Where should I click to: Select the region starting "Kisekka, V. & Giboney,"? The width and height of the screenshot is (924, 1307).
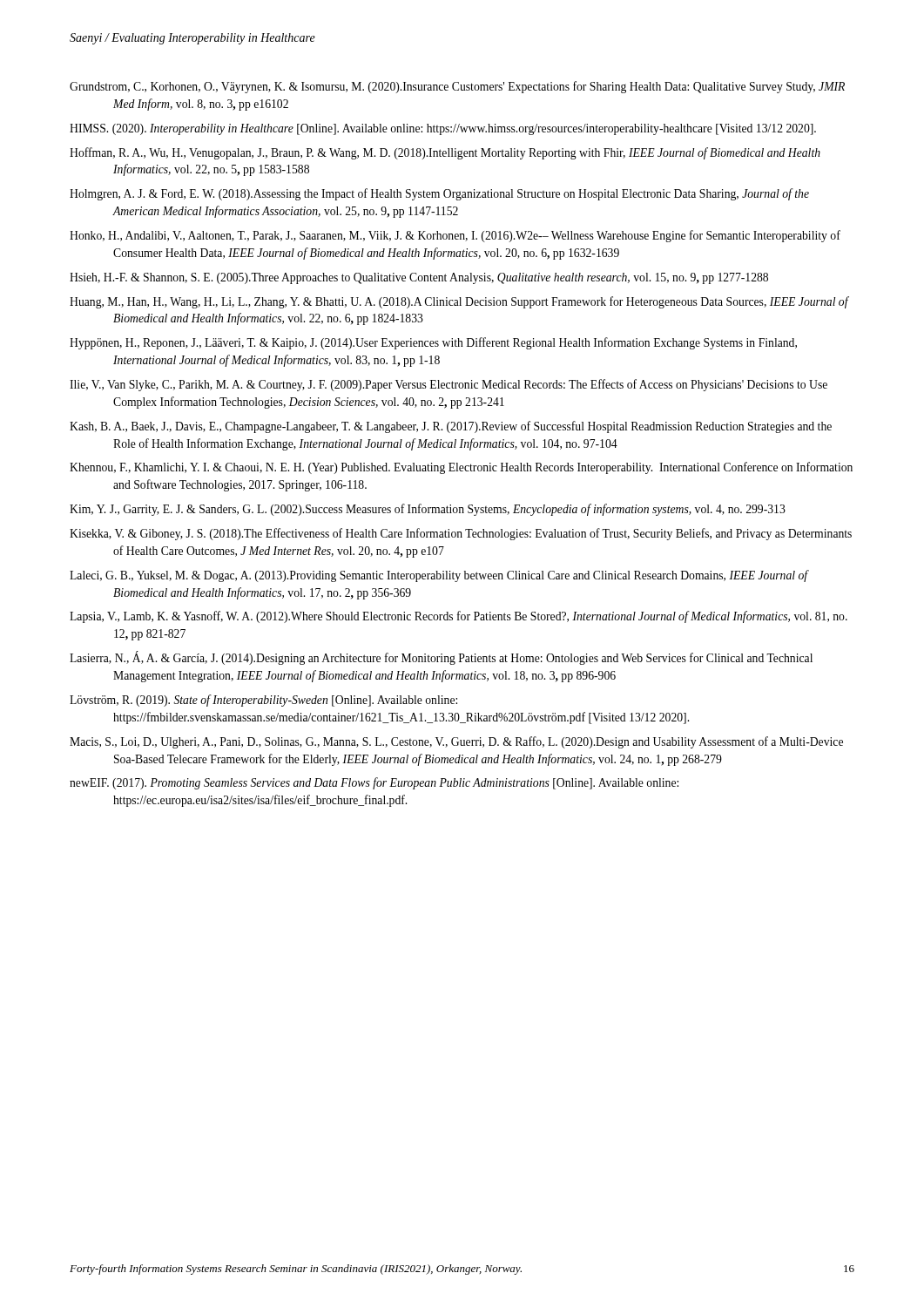pyautogui.click(x=461, y=542)
